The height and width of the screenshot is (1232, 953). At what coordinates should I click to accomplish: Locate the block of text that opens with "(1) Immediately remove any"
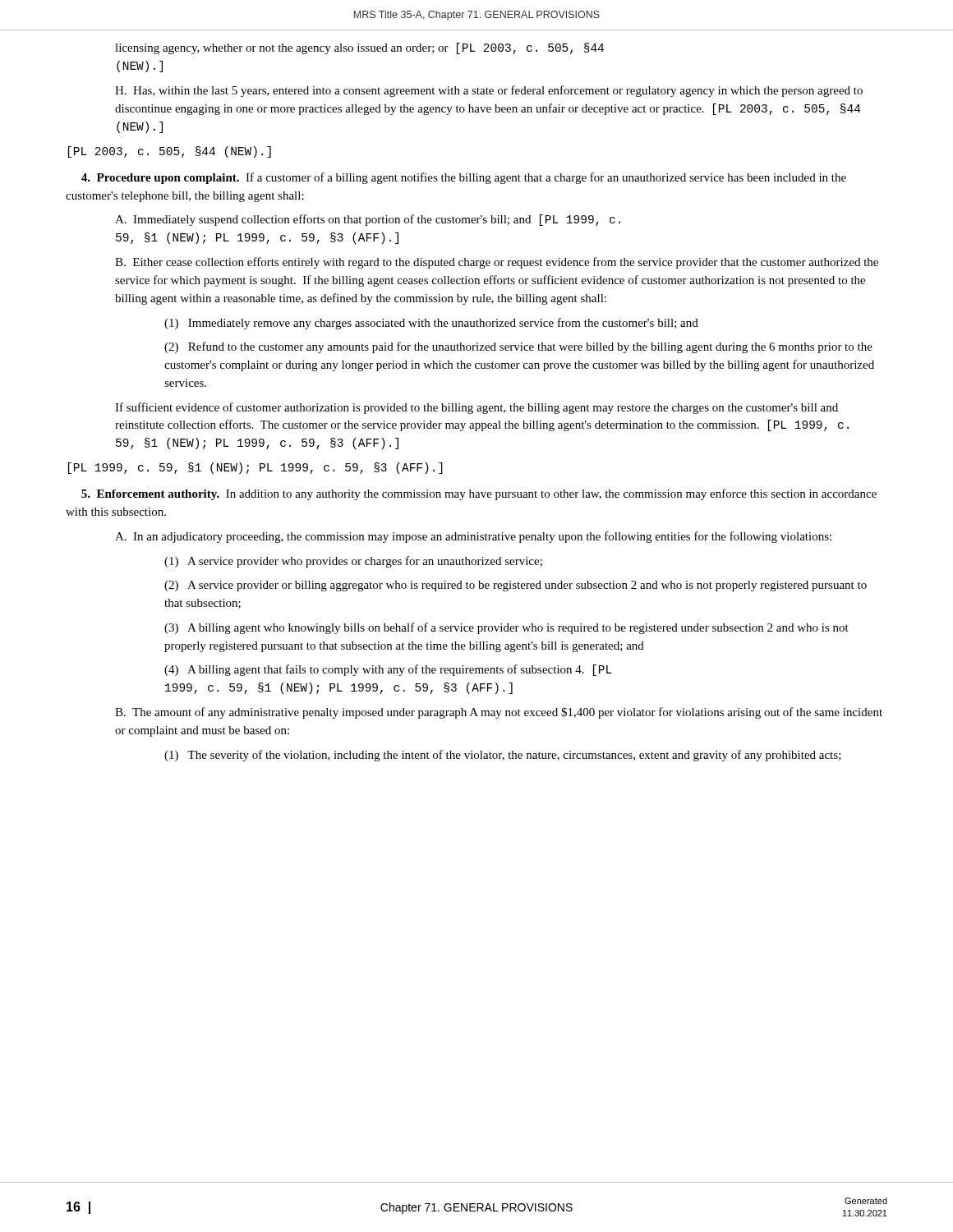(526, 323)
